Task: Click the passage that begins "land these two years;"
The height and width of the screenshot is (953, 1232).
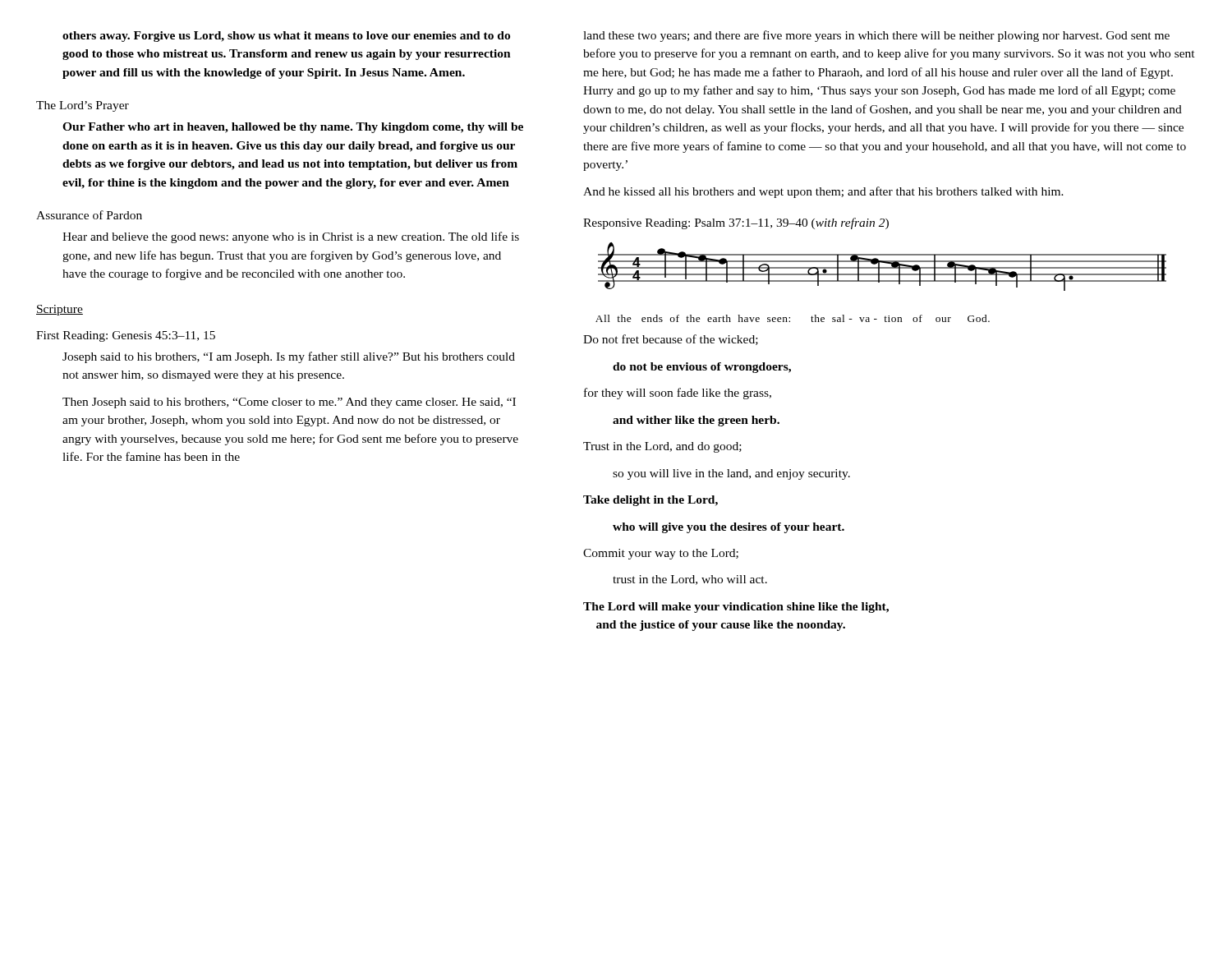Action: (890, 100)
